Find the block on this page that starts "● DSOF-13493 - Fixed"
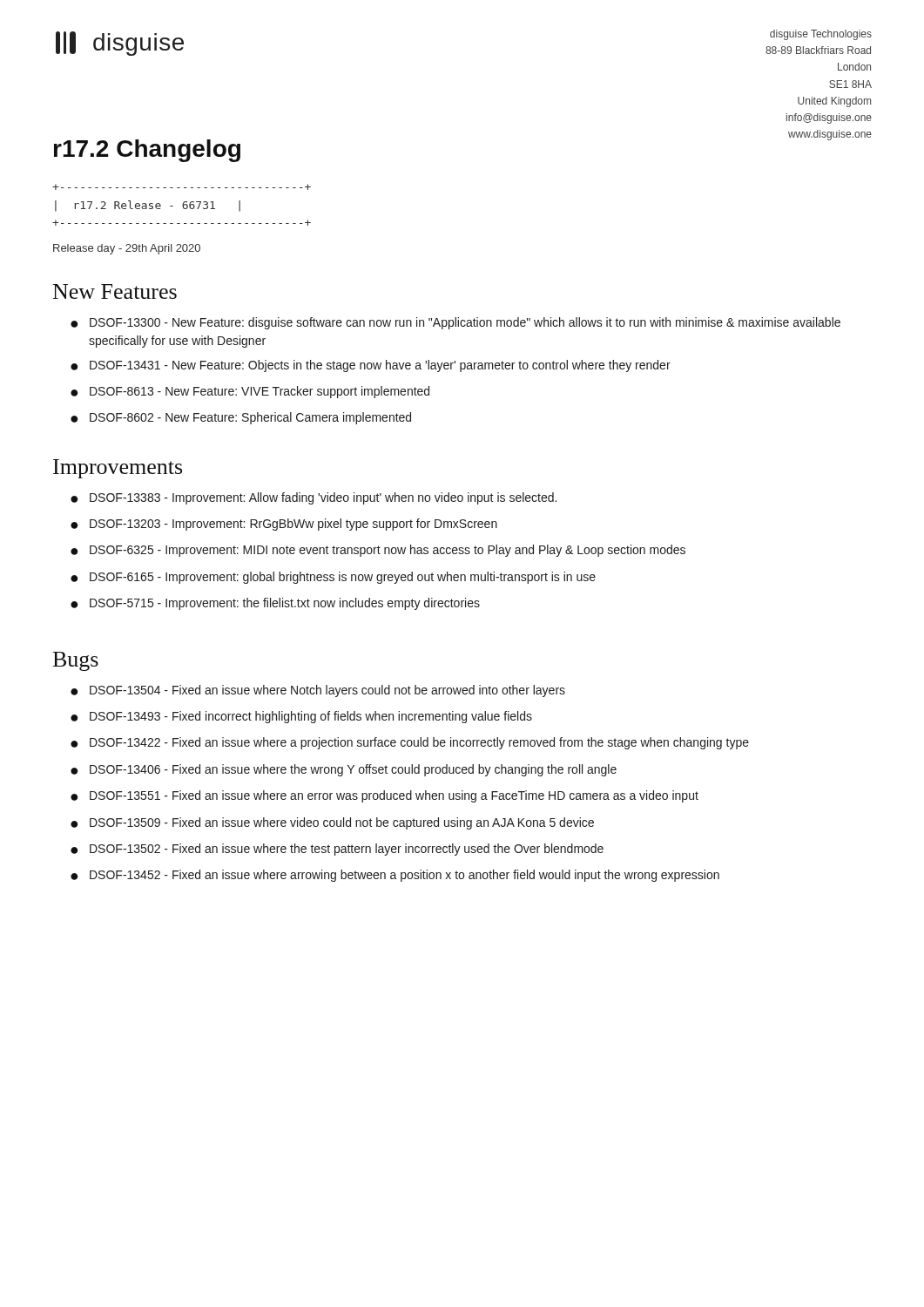The height and width of the screenshot is (1307, 924). coord(471,718)
